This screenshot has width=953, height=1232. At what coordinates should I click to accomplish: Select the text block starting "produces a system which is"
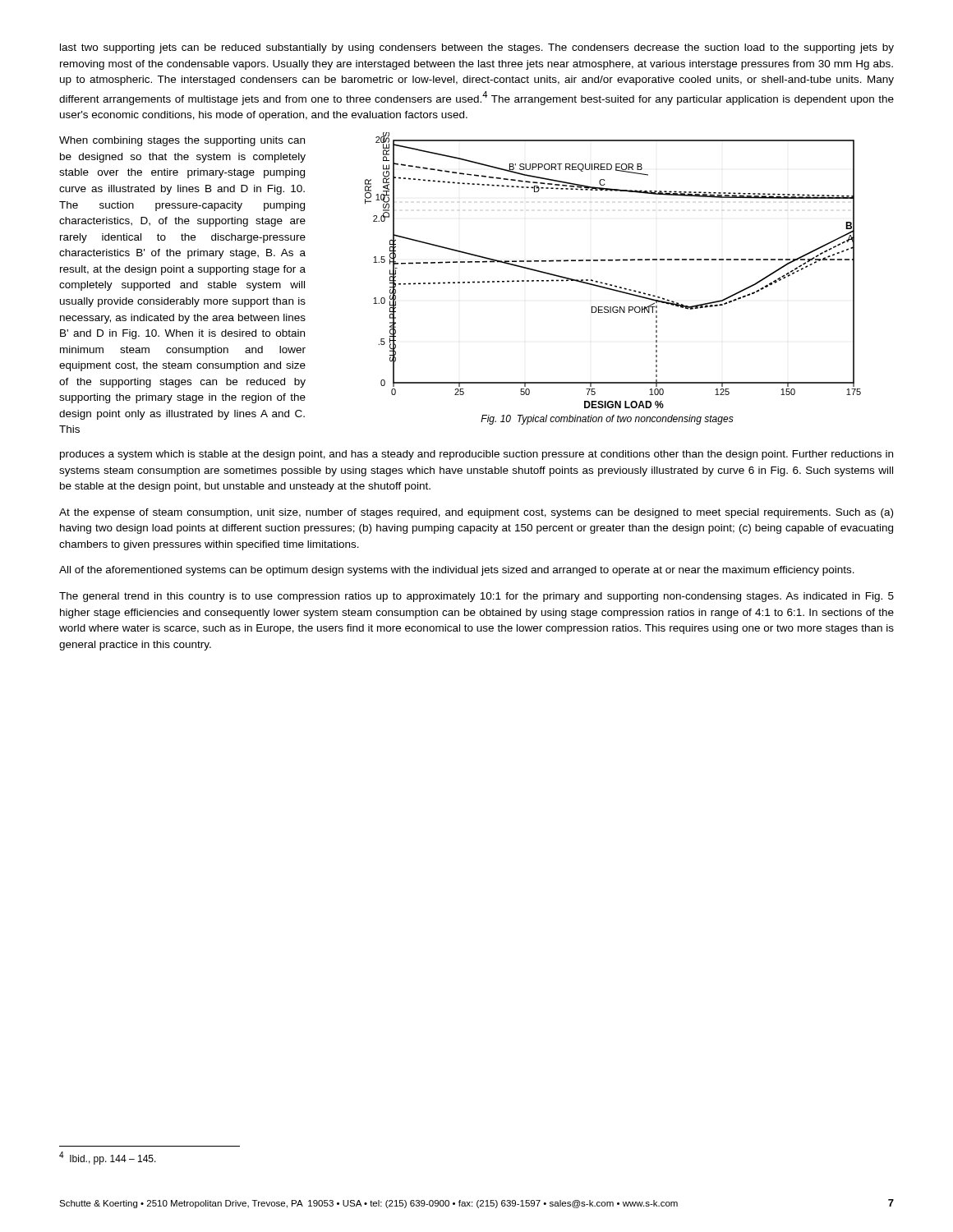click(476, 470)
